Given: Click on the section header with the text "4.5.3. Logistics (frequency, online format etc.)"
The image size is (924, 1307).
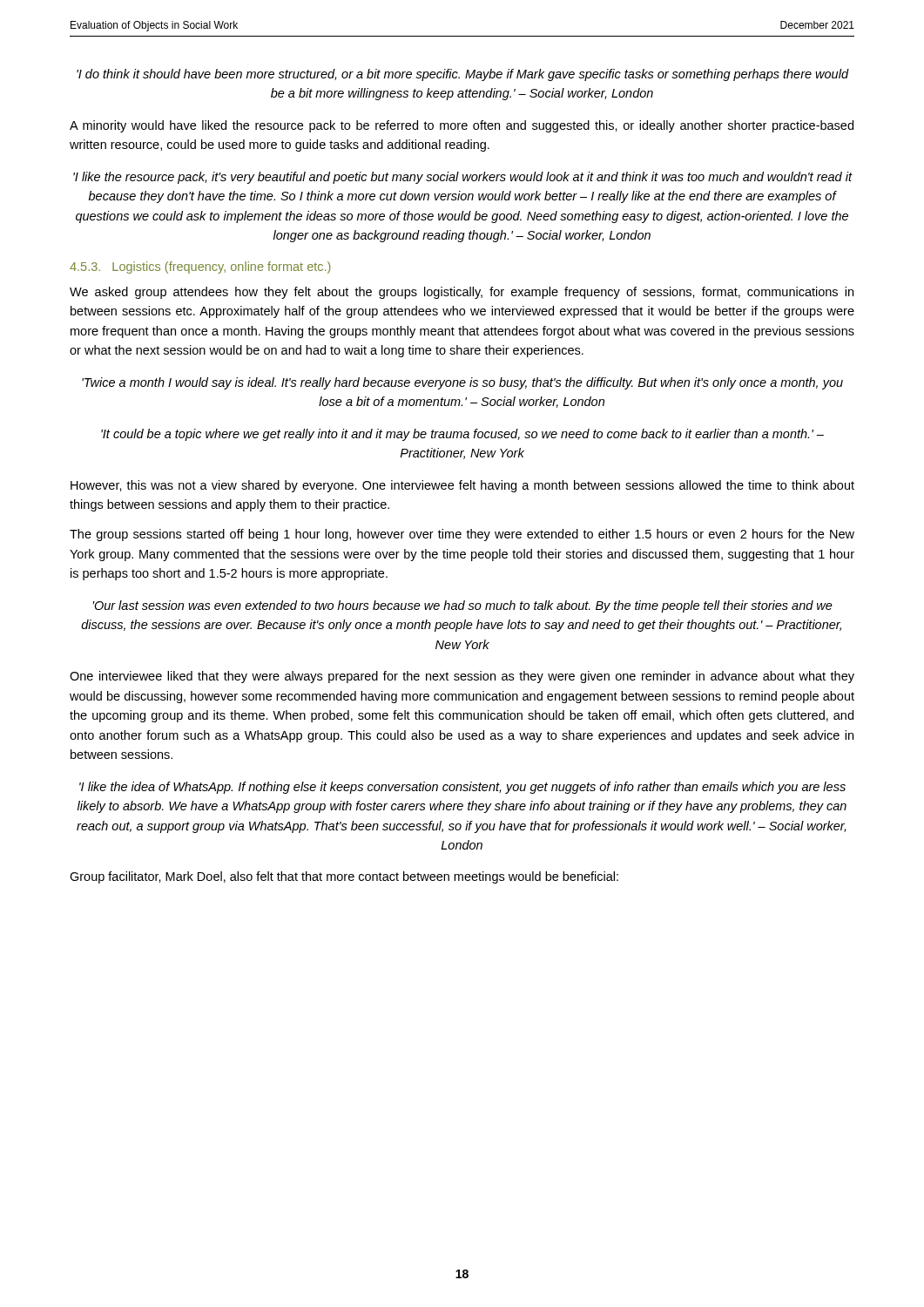Looking at the screenshot, I should (200, 266).
